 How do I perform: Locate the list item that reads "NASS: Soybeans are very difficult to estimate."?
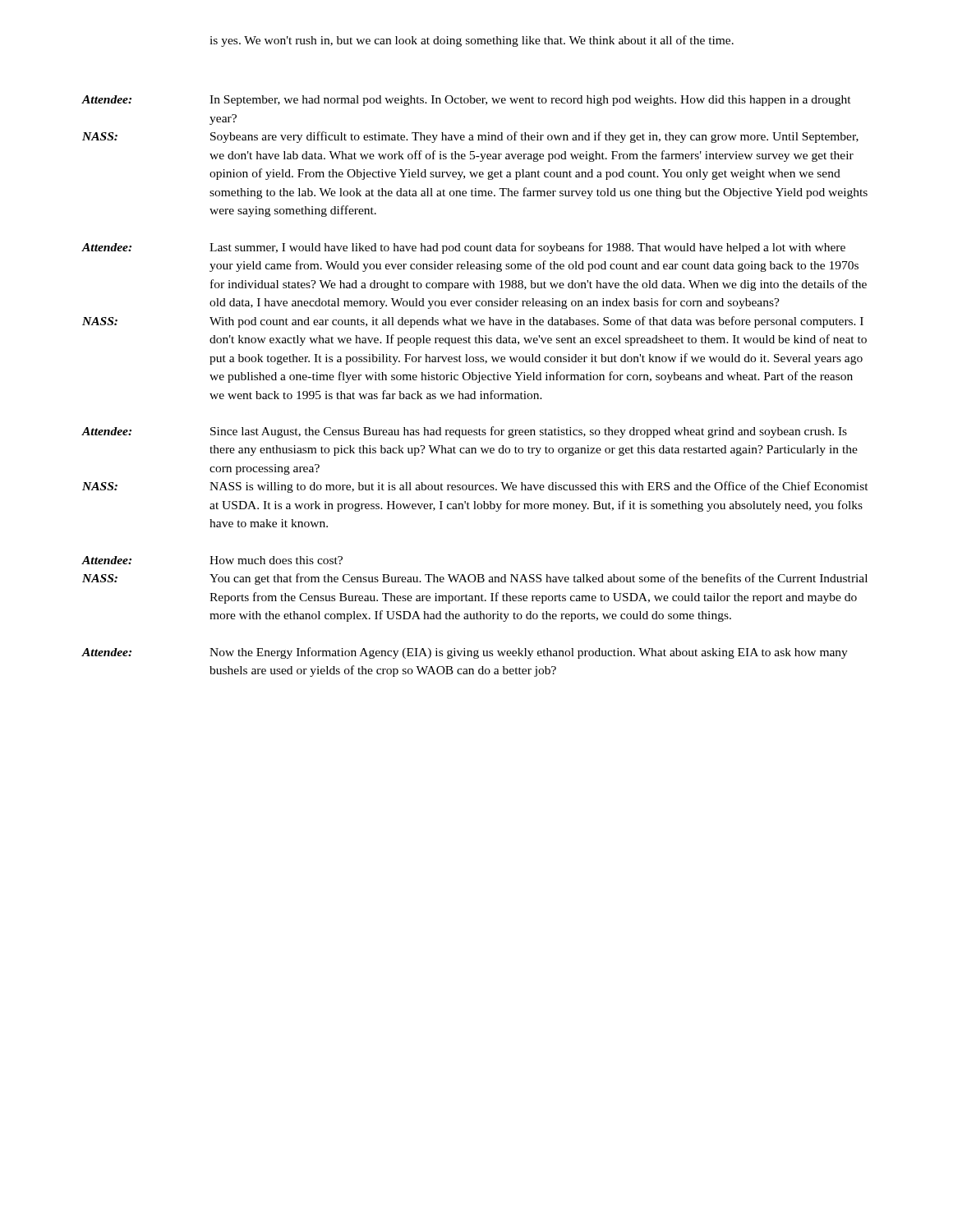click(x=476, y=174)
